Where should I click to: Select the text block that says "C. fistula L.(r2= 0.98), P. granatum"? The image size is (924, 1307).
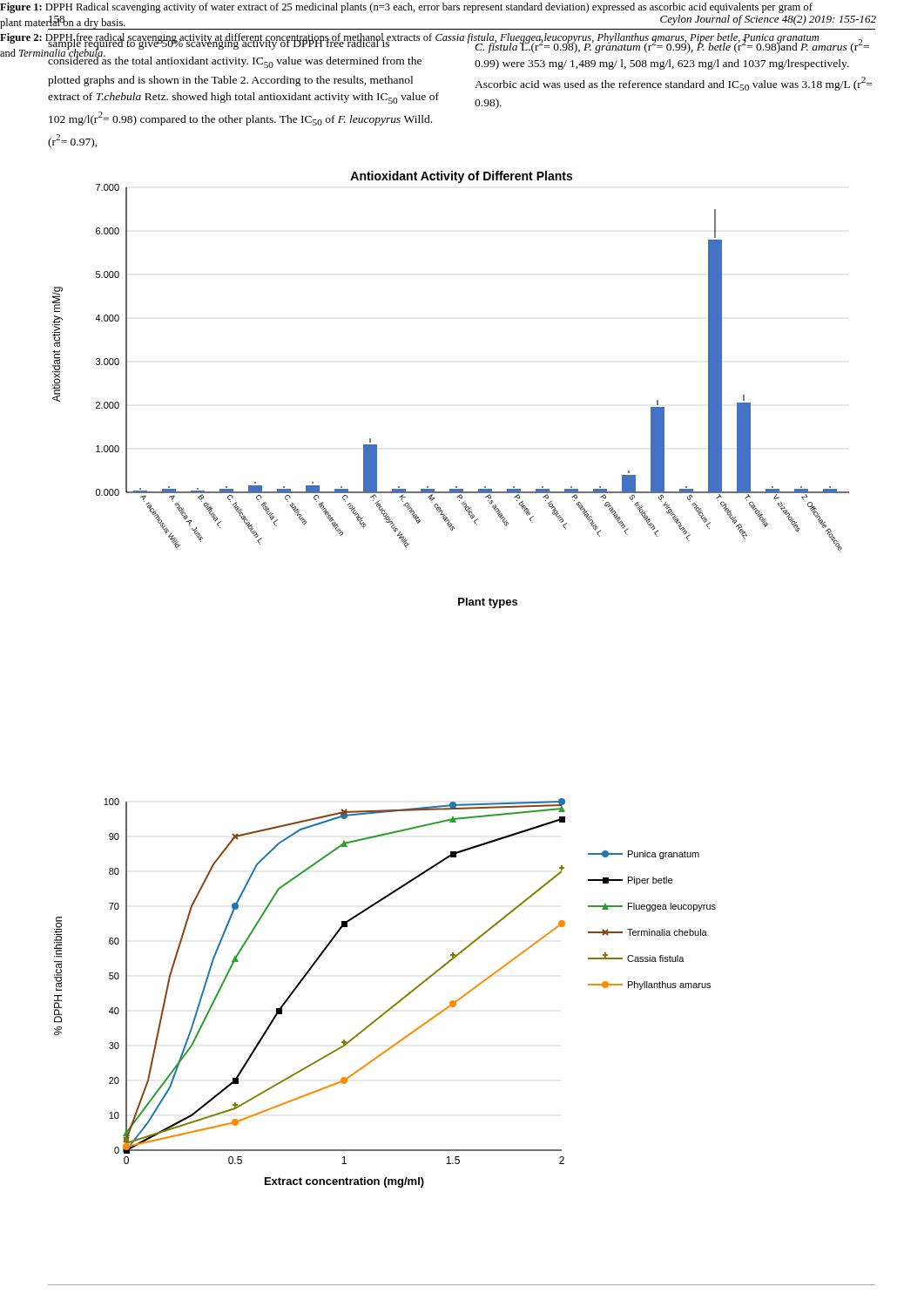pyautogui.click(x=674, y=73)
